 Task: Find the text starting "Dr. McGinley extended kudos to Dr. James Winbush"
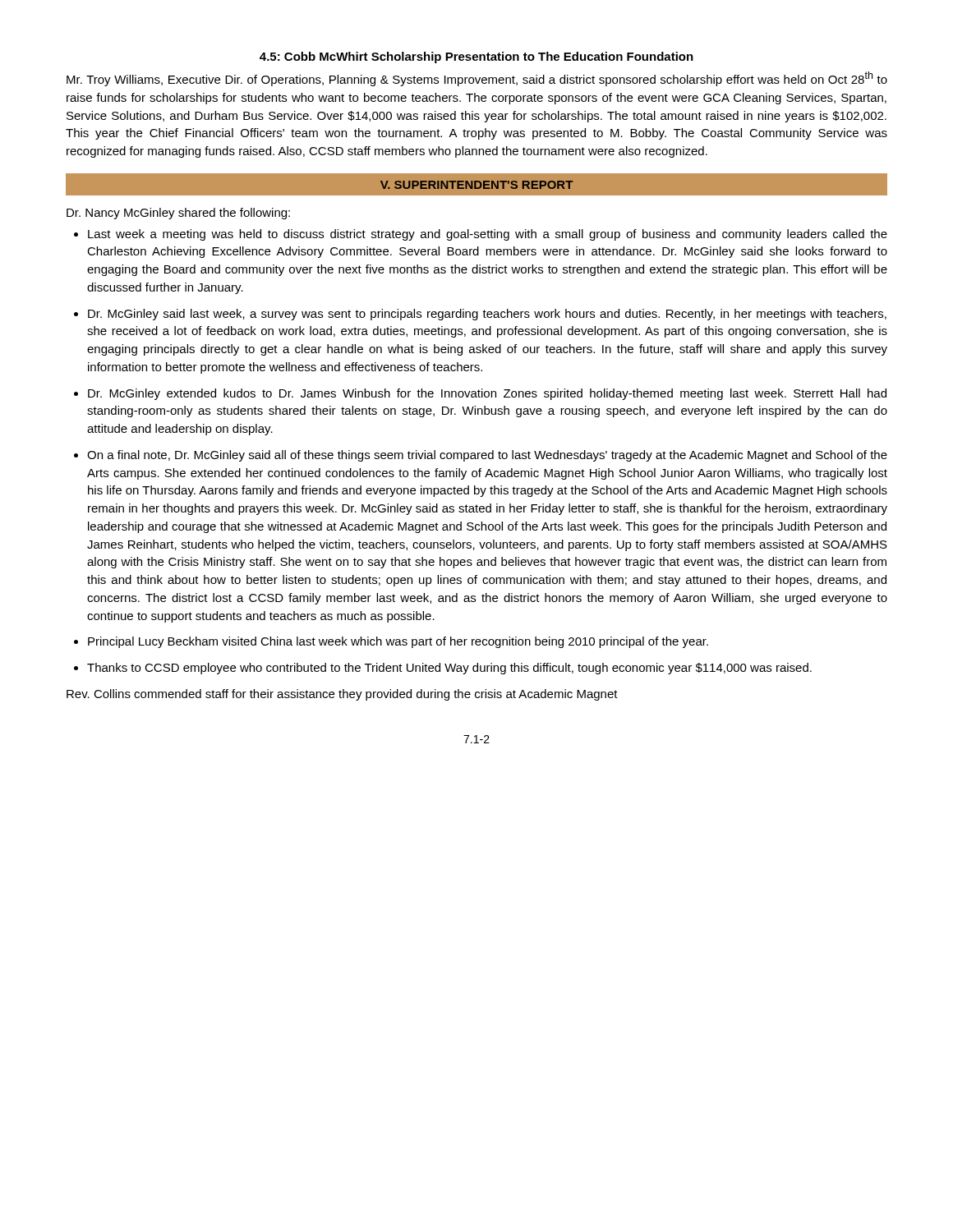point(487,411)
